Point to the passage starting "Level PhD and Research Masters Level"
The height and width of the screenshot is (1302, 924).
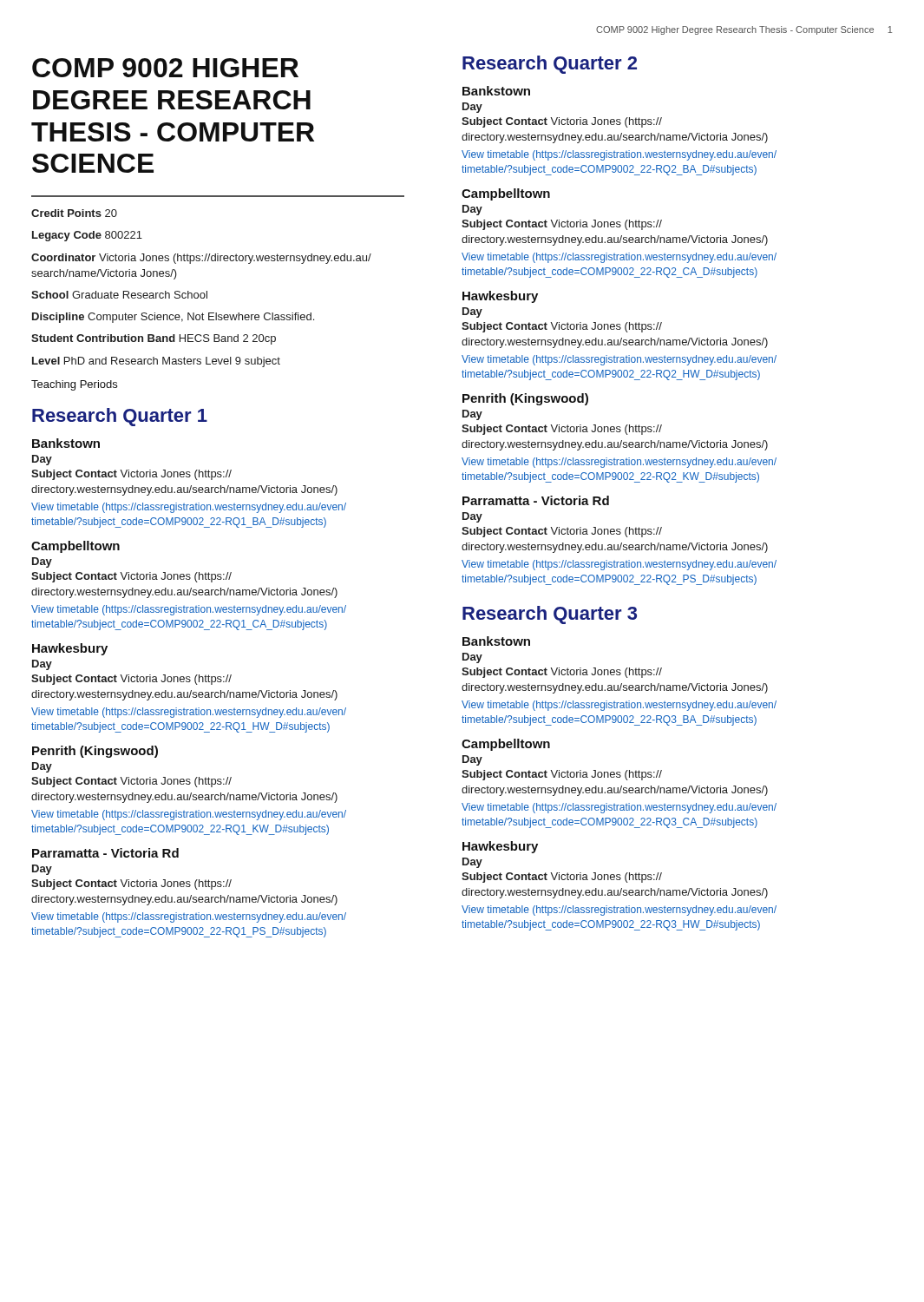(156, 360)
